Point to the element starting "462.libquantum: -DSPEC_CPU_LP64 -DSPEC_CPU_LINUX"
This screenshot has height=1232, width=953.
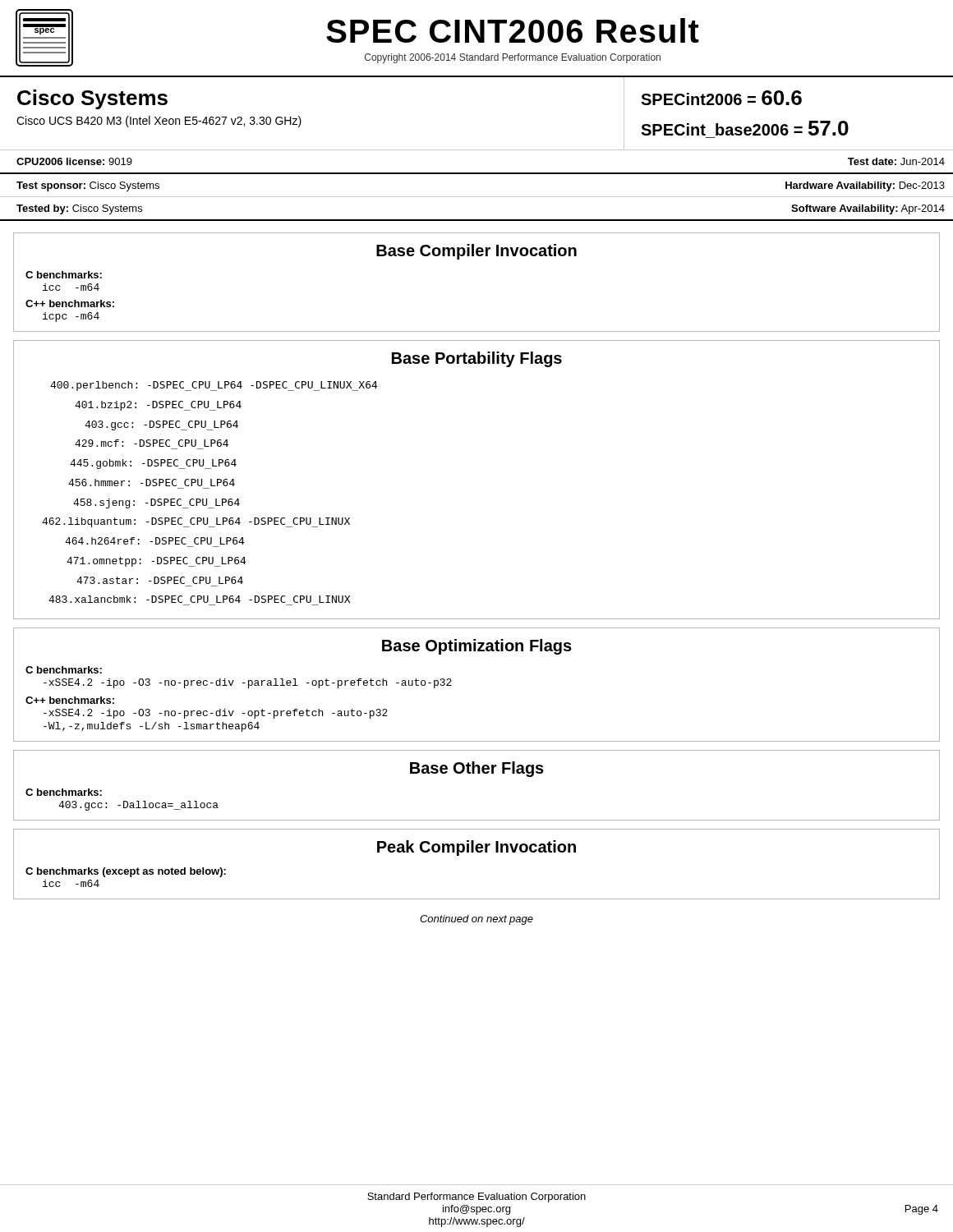point(196,522)
